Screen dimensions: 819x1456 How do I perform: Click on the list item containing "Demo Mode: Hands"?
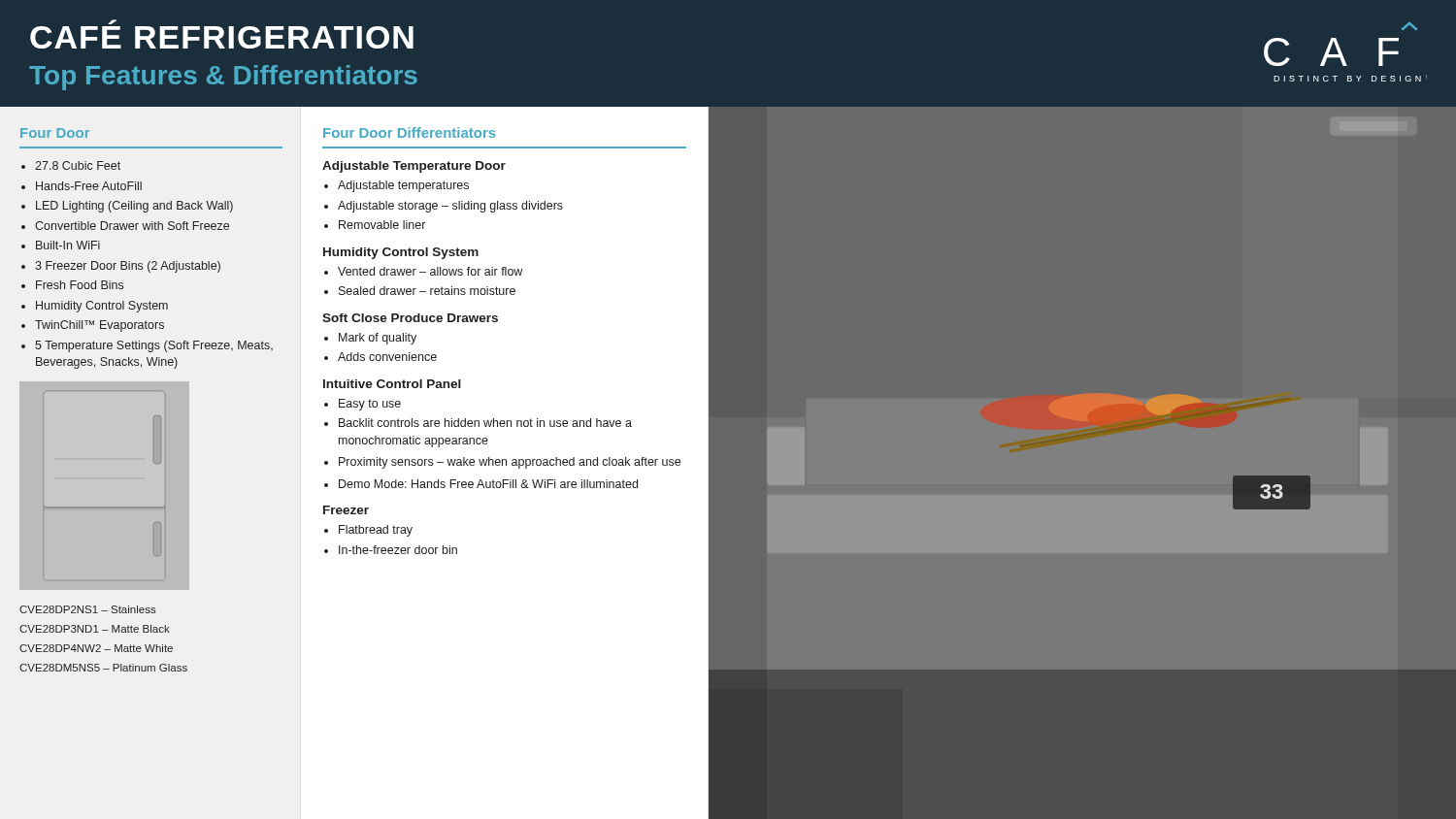pos(488,484)
